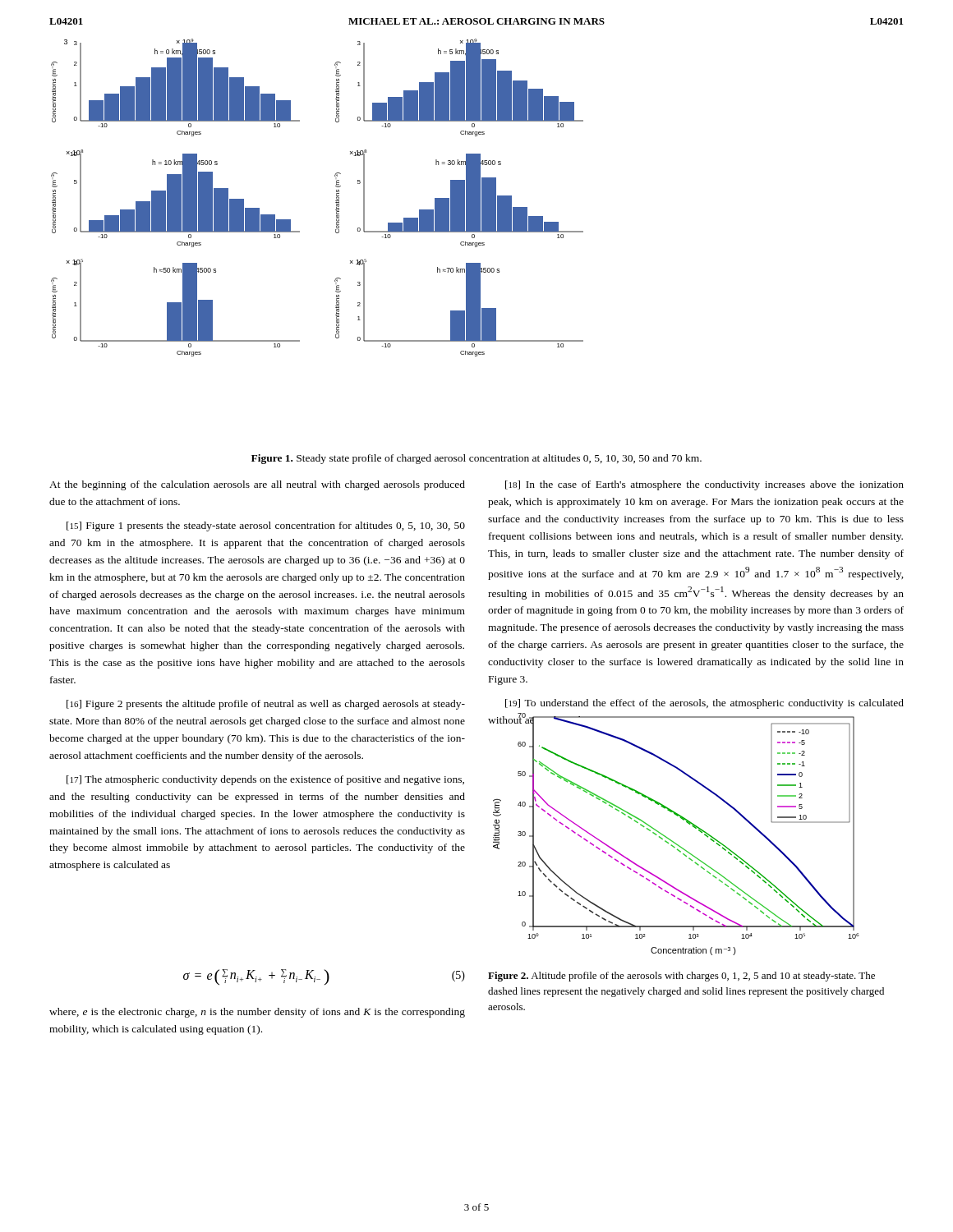Find the text starting "Figure 2. Altitude profile of"
This screenshot has height=1232, width=953.
(686, 991)
